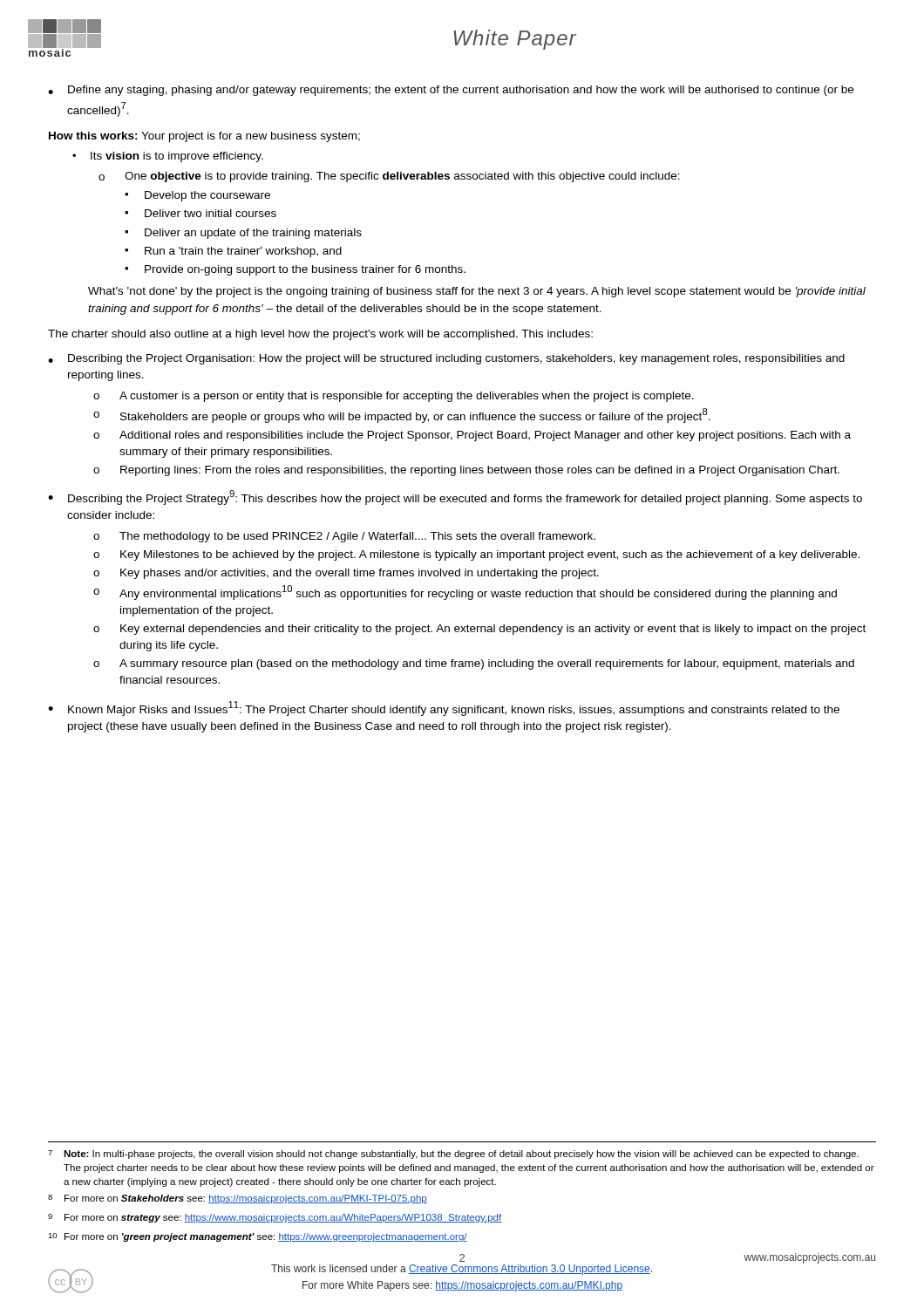Where is the passage that starts "• Describing the Project Organisation: How the"?
This screenshot has width=924, height=1308.
[x=462, y=415]
